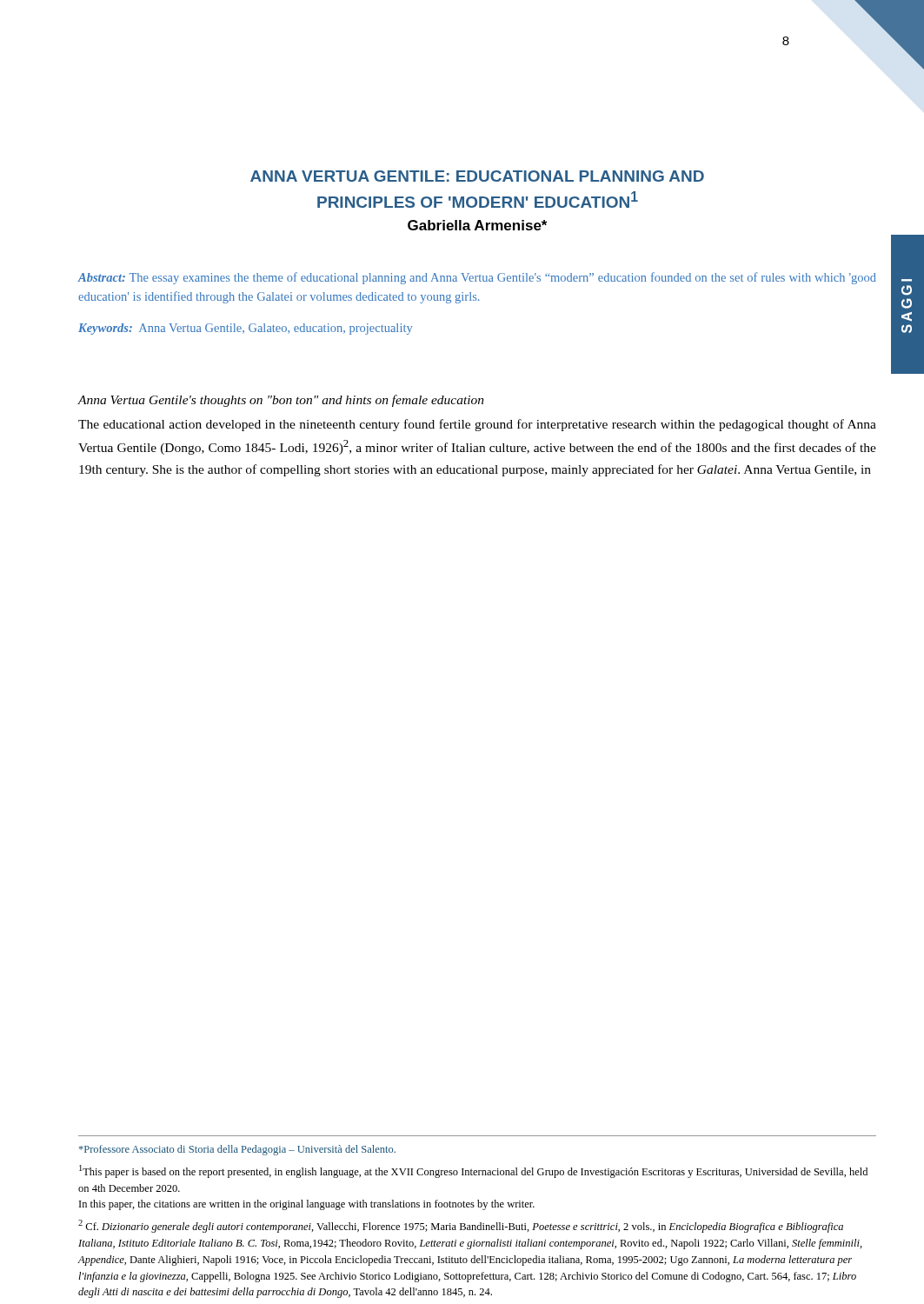
Task: Select the block starting "2 Cf. Dizionario generale degli autori contemporanei,"
Action: pyautogui.click(x=470, y=1258)
